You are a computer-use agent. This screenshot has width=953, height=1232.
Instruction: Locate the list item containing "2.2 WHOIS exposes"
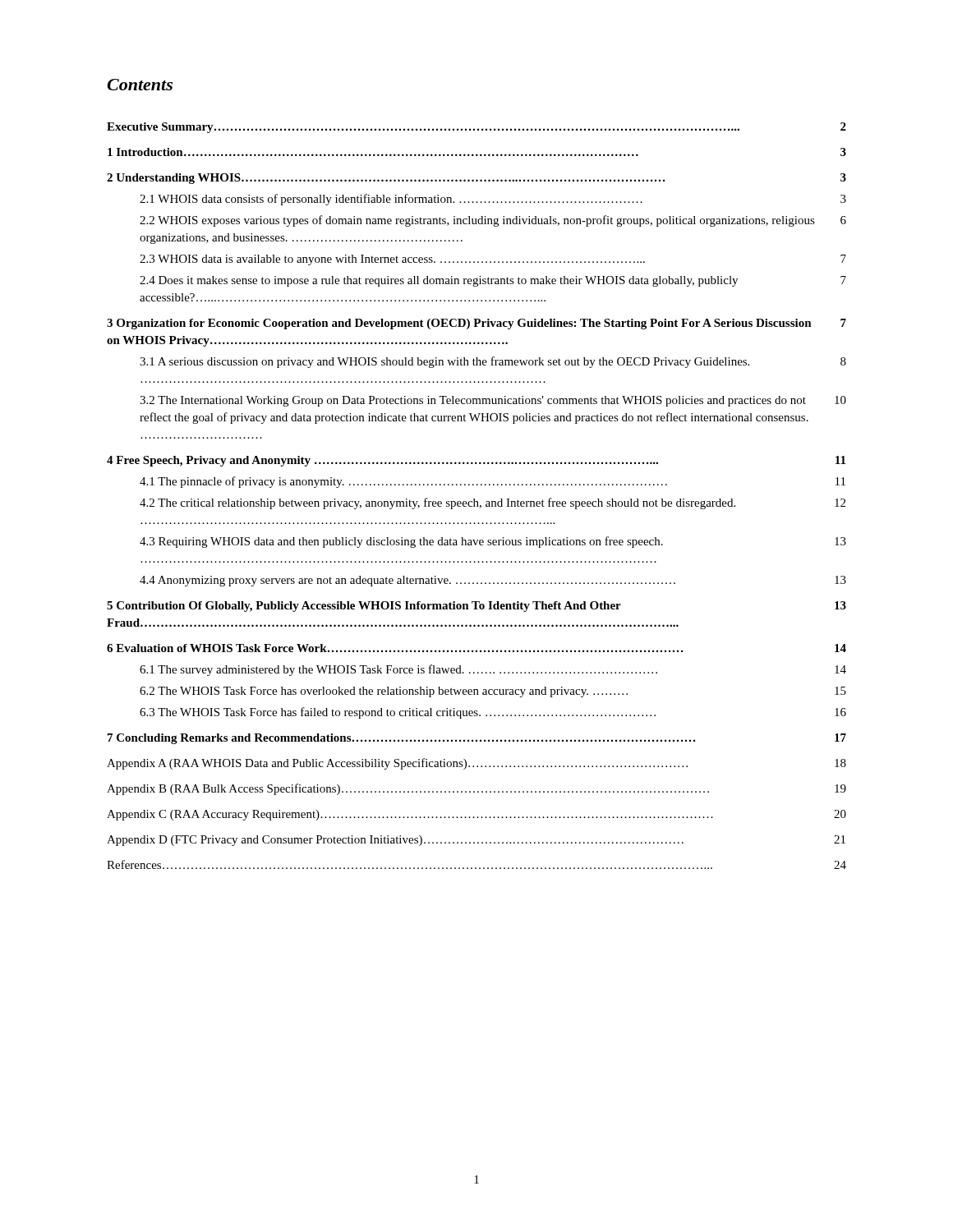pyautogui.click(x=476, y=229)
